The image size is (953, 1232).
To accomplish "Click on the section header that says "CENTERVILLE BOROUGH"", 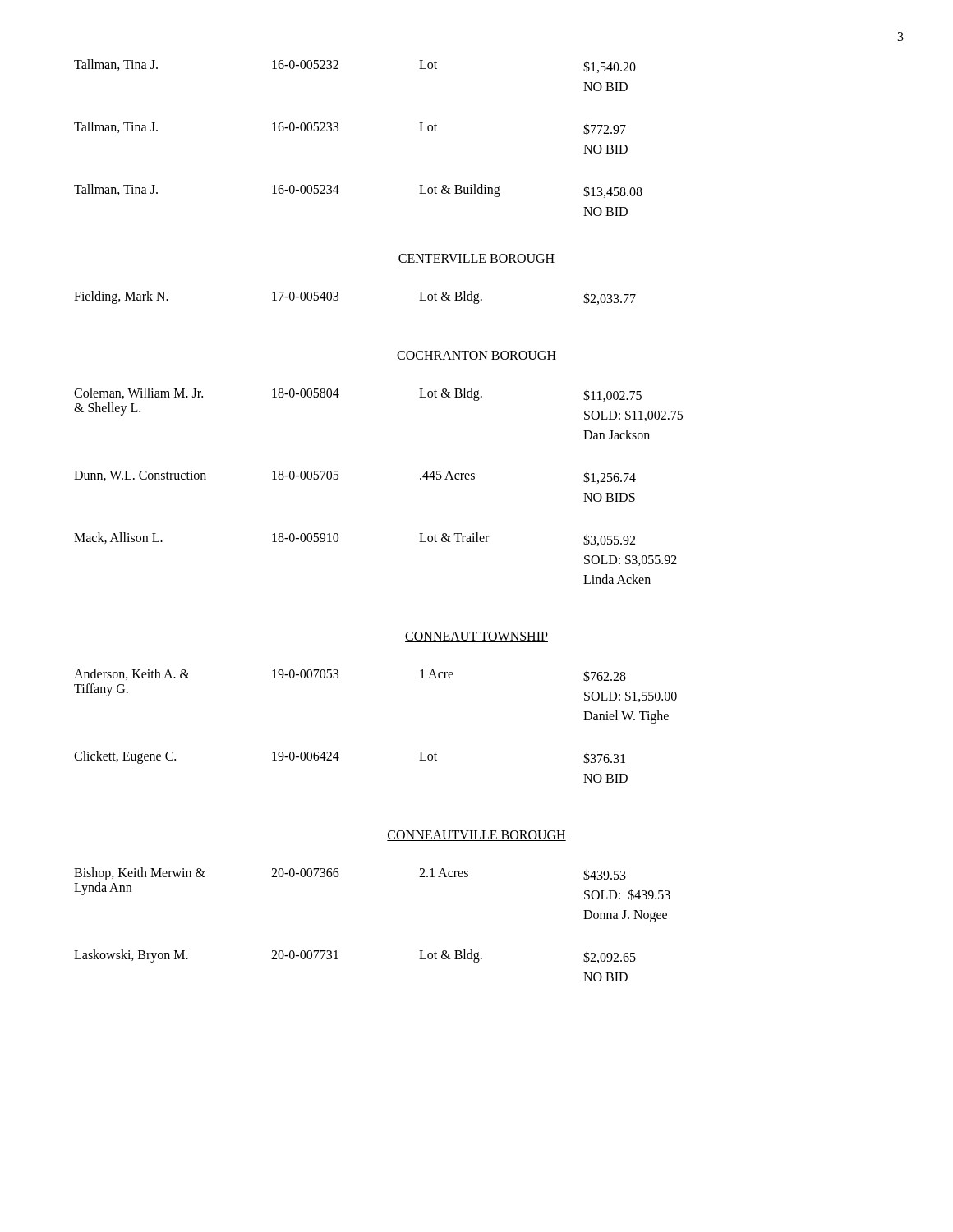I will coord(476,258).
